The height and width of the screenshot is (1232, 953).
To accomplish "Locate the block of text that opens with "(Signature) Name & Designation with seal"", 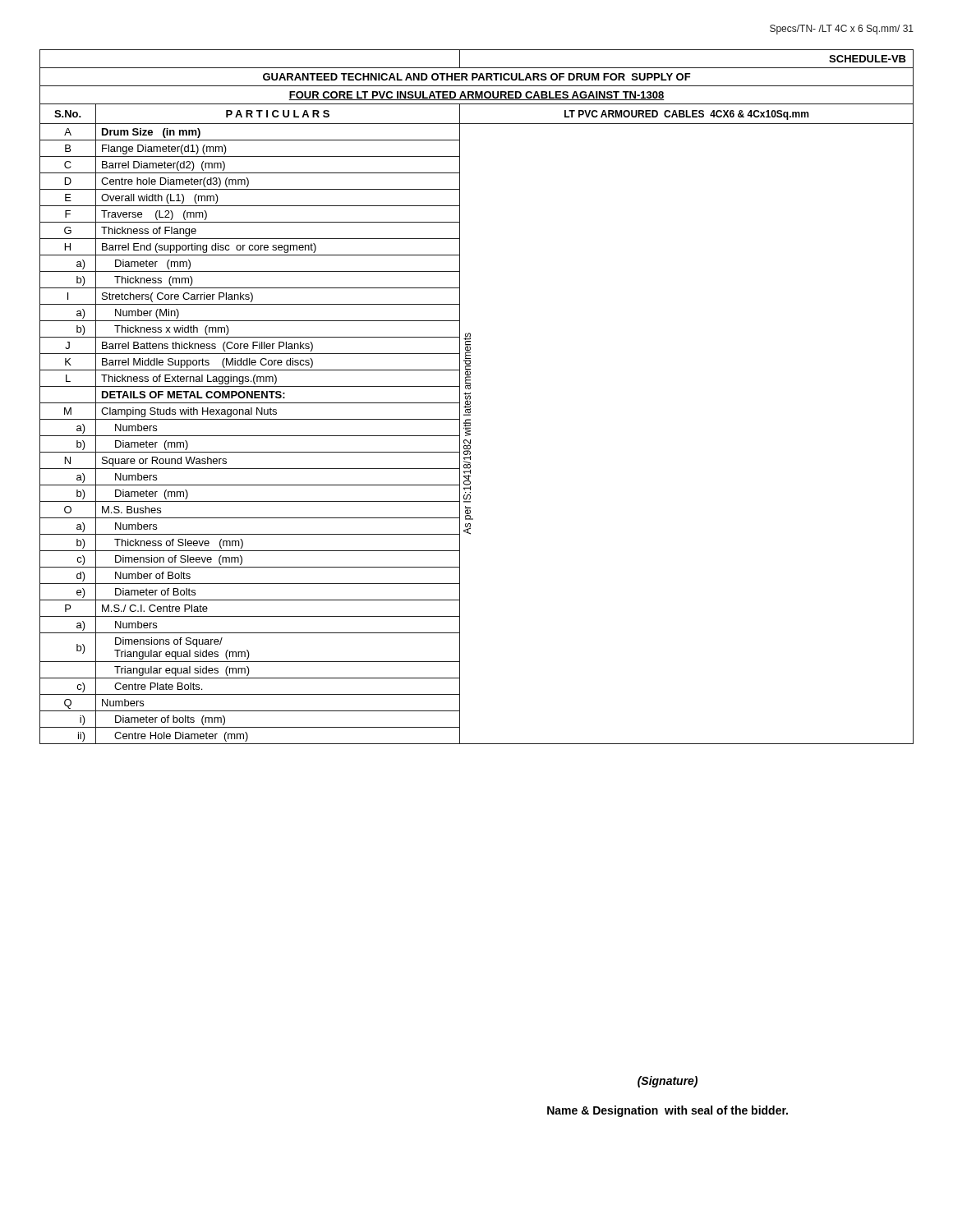I will click(668, 1096).
